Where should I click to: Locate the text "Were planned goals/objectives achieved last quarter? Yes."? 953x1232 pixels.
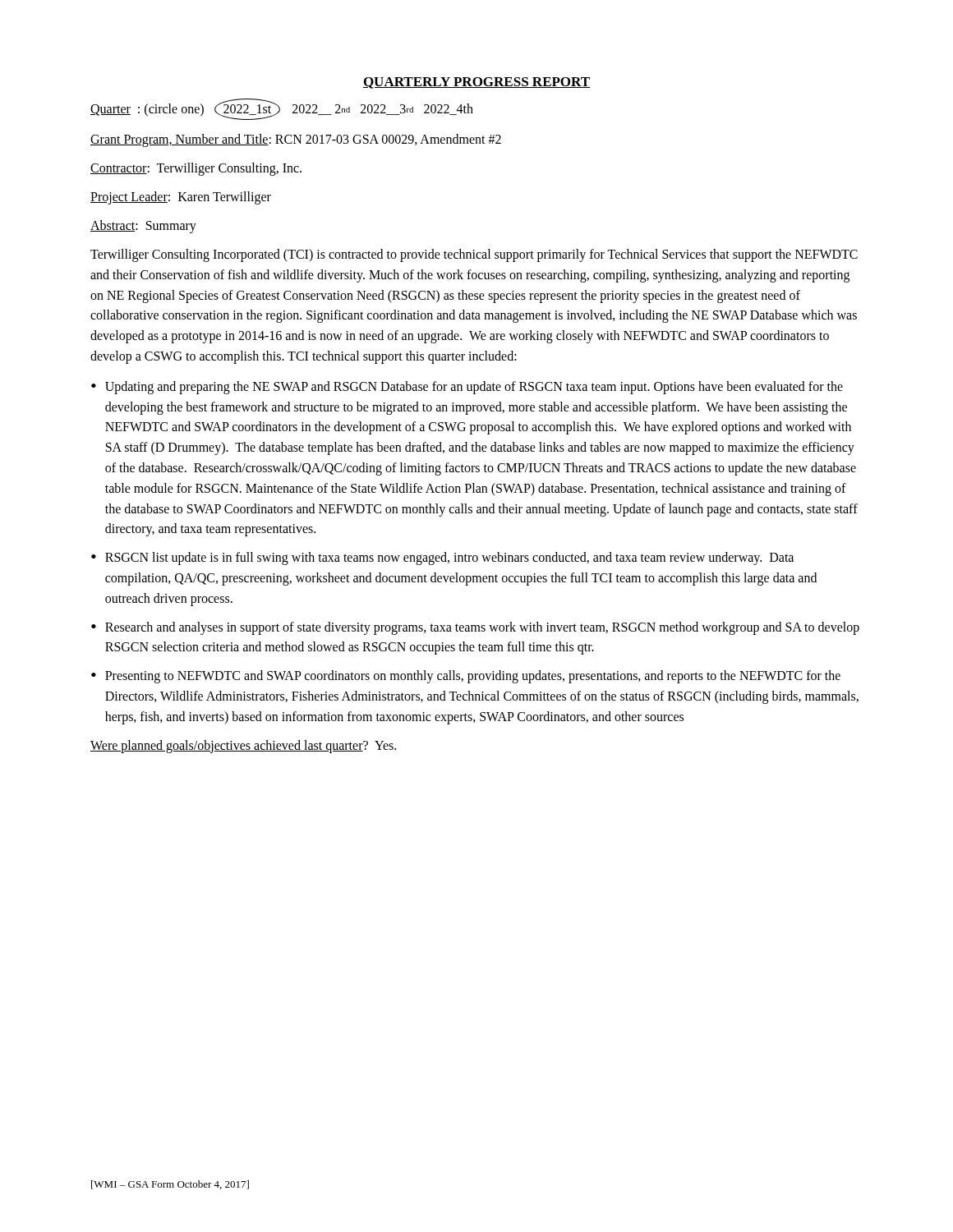click(x=244, y=745)
